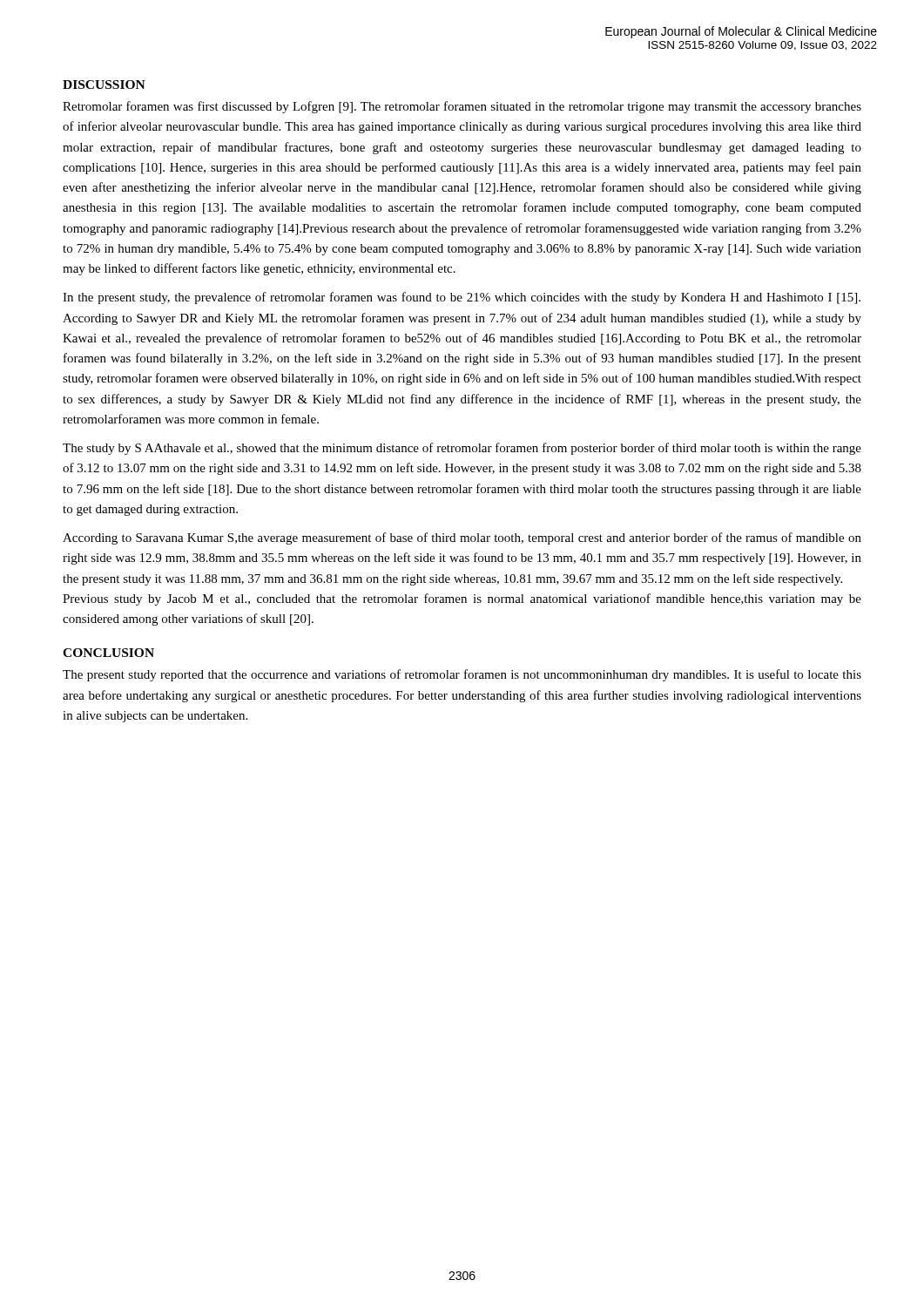Locate the text block starting "In the present study, the"
The width and height of the screenshot is (924, 1307).
tap(462, 359)
